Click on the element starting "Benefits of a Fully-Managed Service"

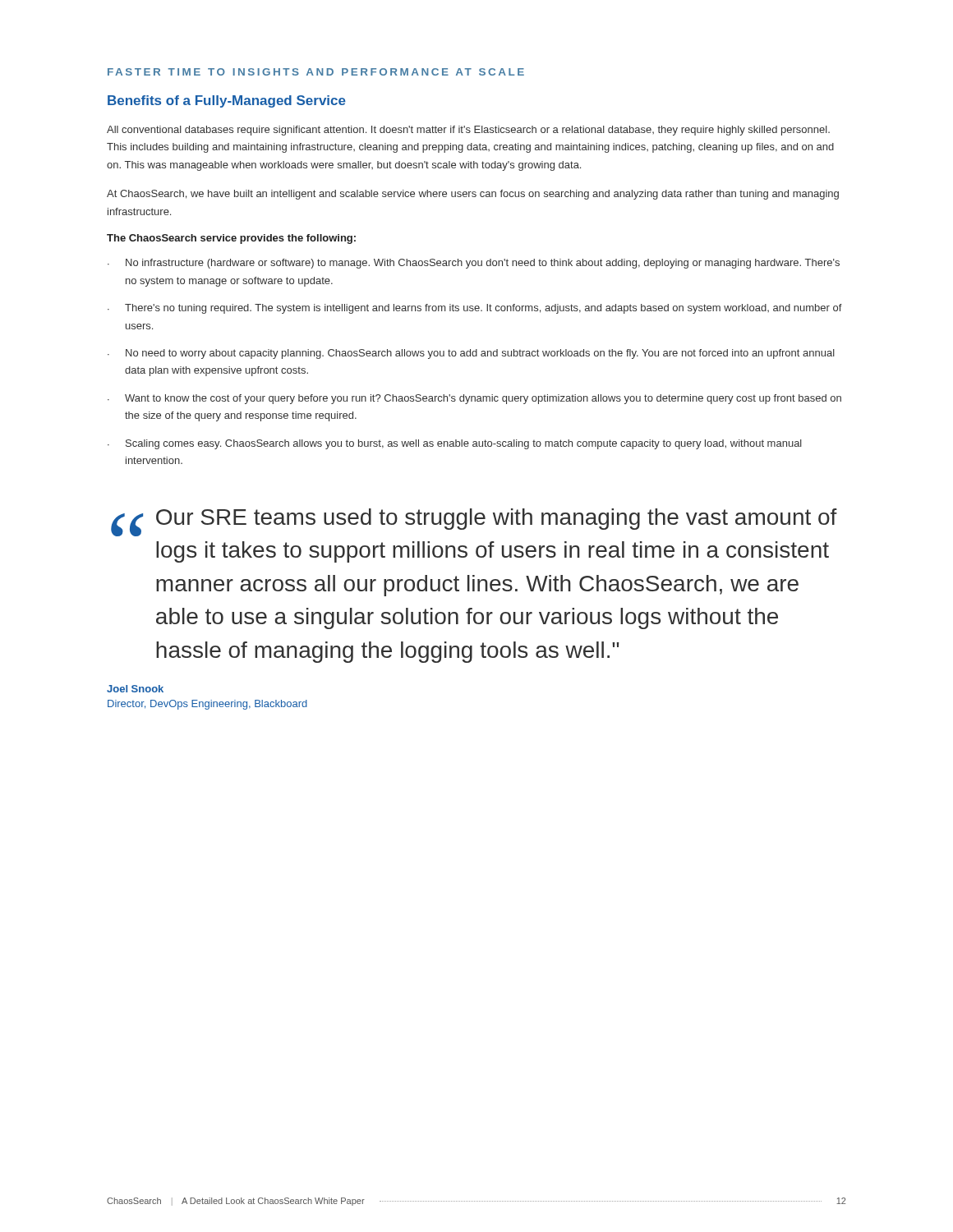[x=226, y=101]
